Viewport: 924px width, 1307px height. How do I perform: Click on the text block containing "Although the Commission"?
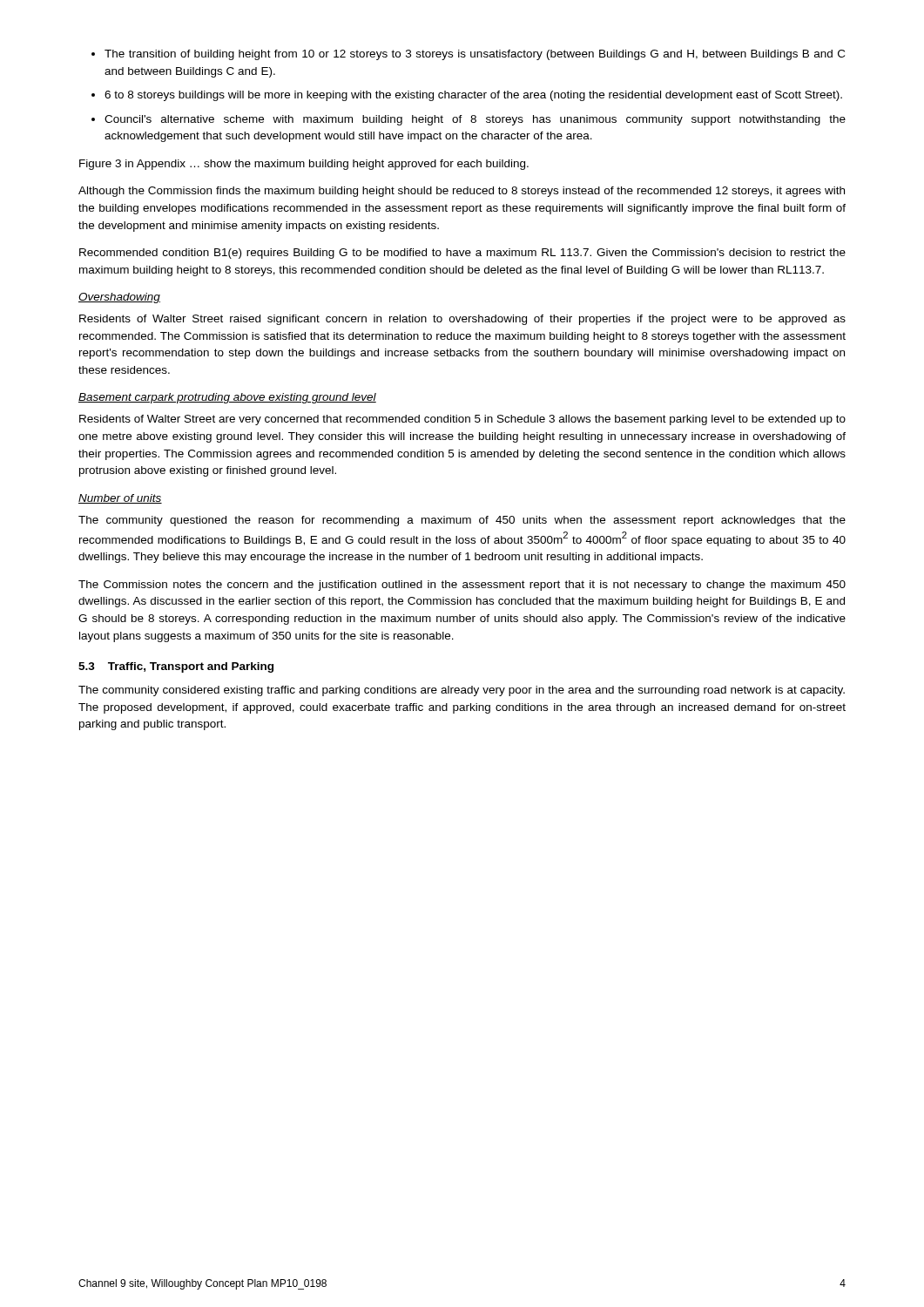462,208
